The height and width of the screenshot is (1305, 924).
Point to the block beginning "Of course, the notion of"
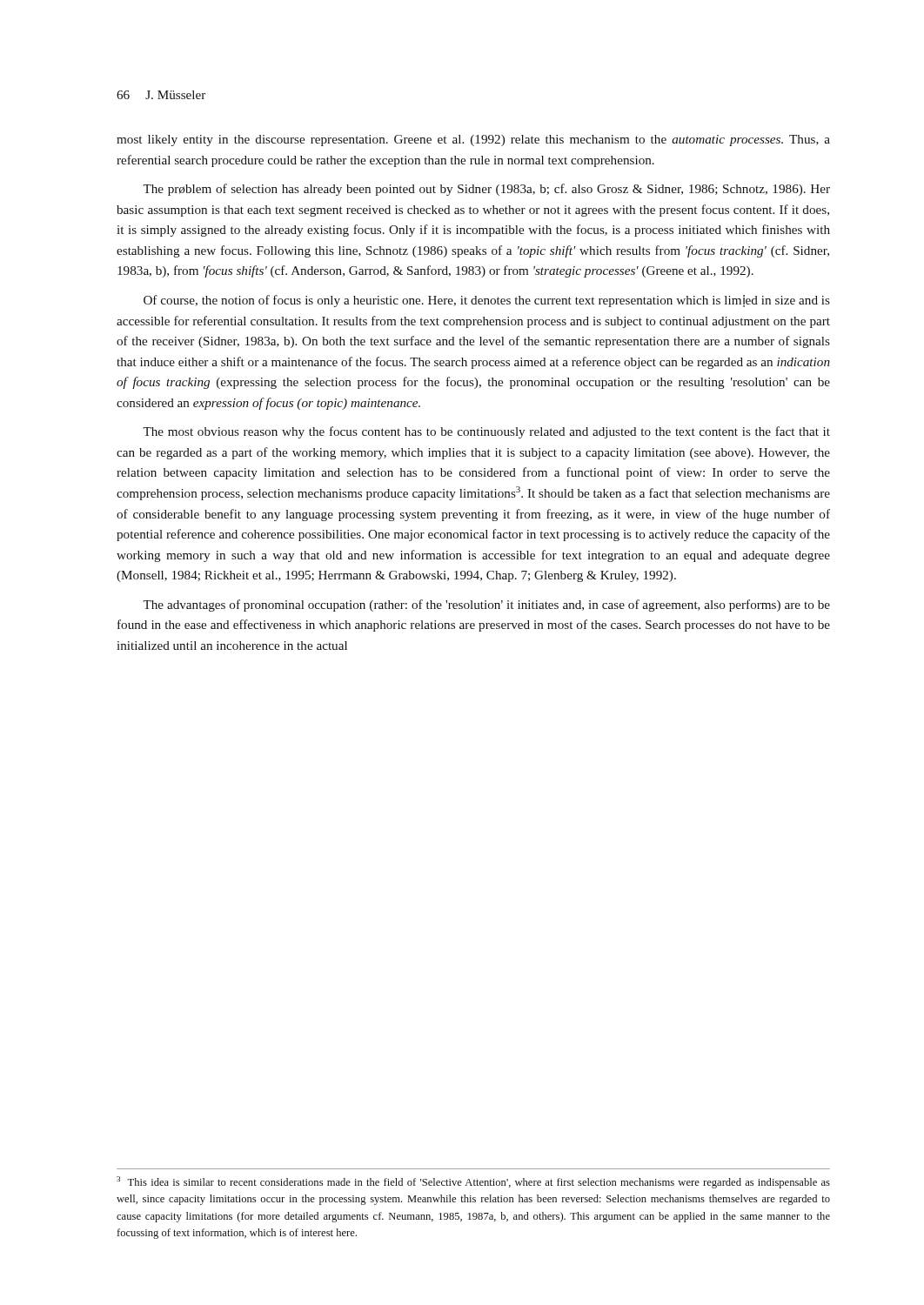pos(473,351)
